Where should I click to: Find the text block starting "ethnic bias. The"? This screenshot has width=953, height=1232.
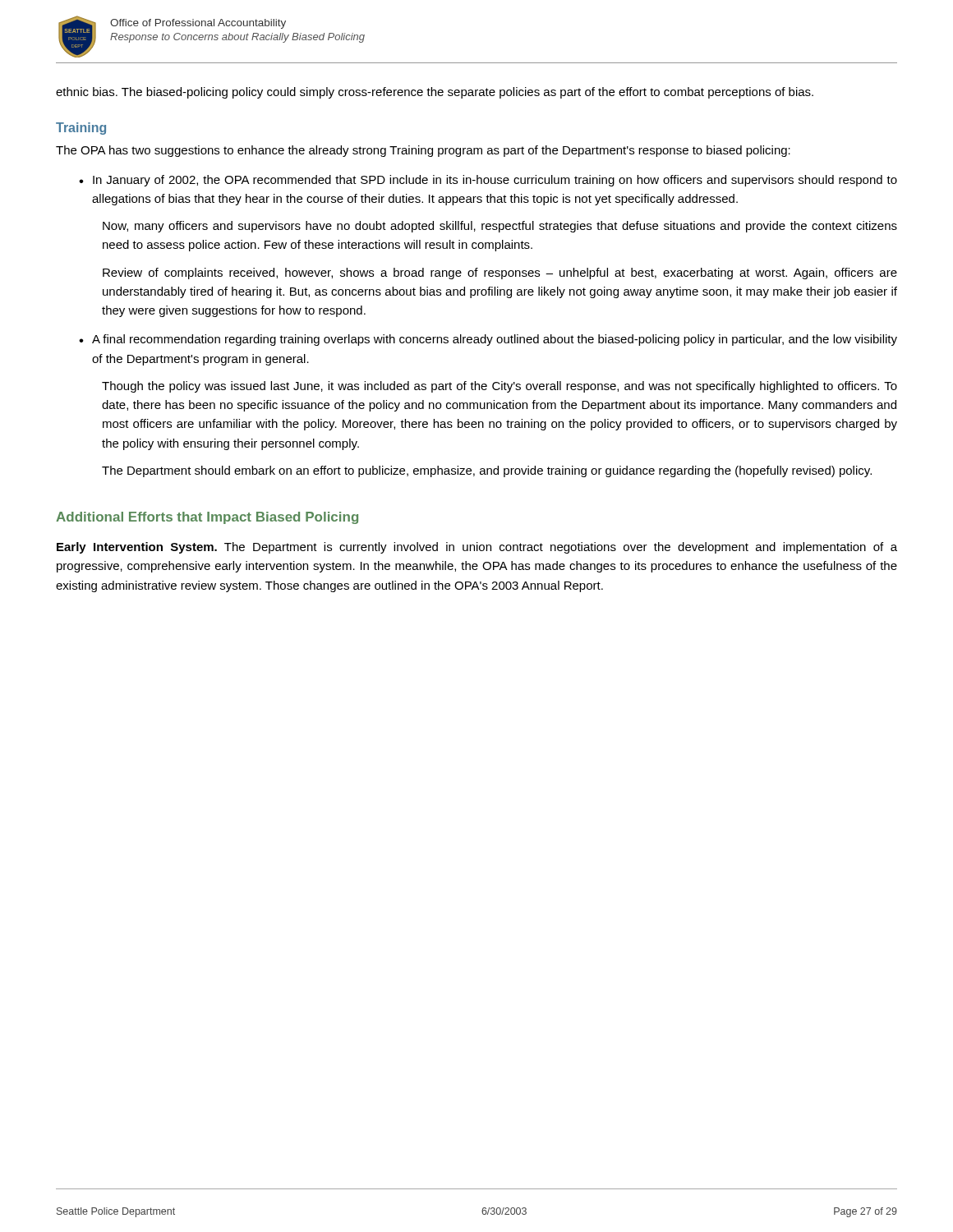coord(435,92)
